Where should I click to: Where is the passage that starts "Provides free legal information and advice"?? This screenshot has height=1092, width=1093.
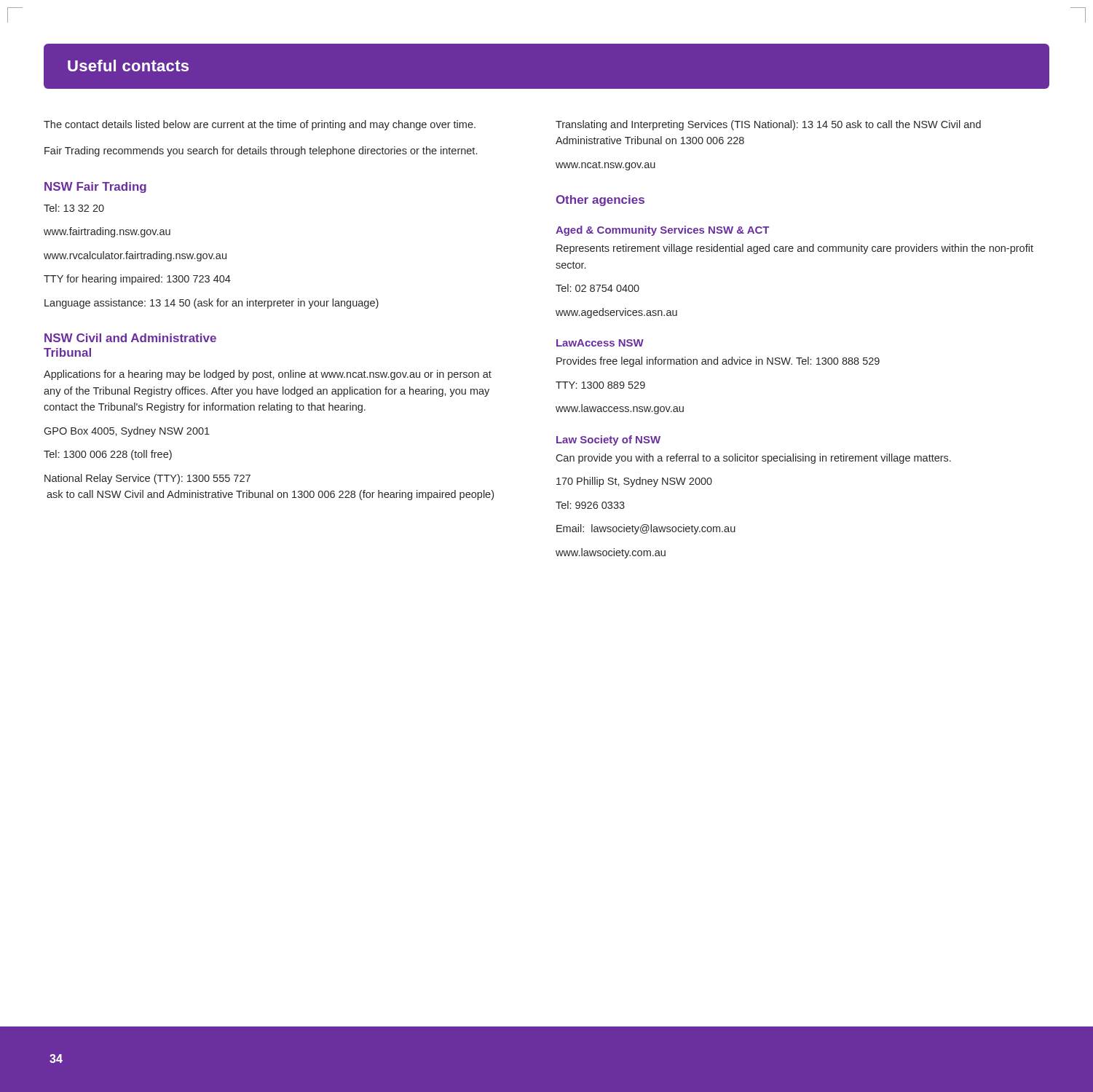point(718,361)
